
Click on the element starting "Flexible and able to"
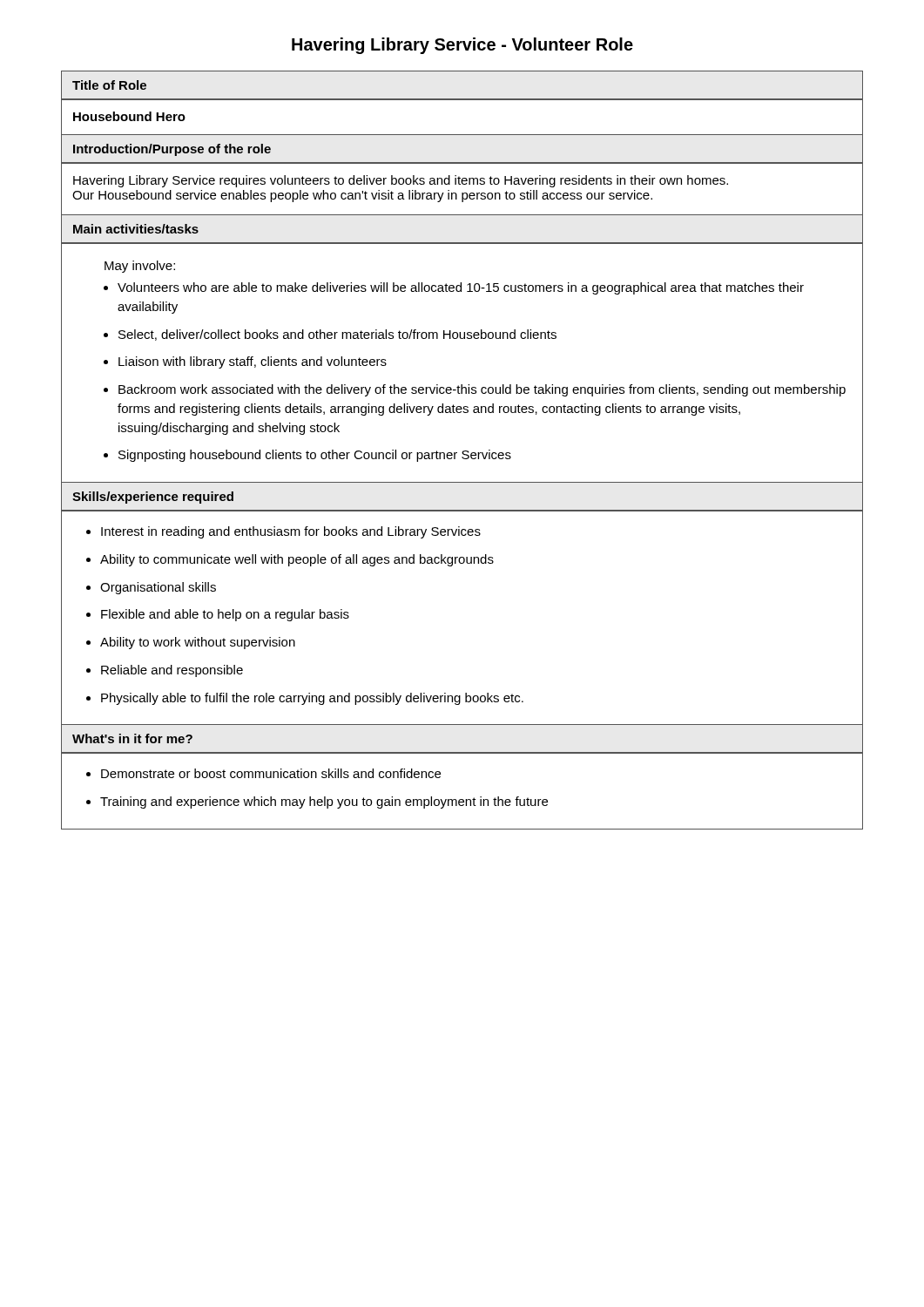click(x=225, y=614)
